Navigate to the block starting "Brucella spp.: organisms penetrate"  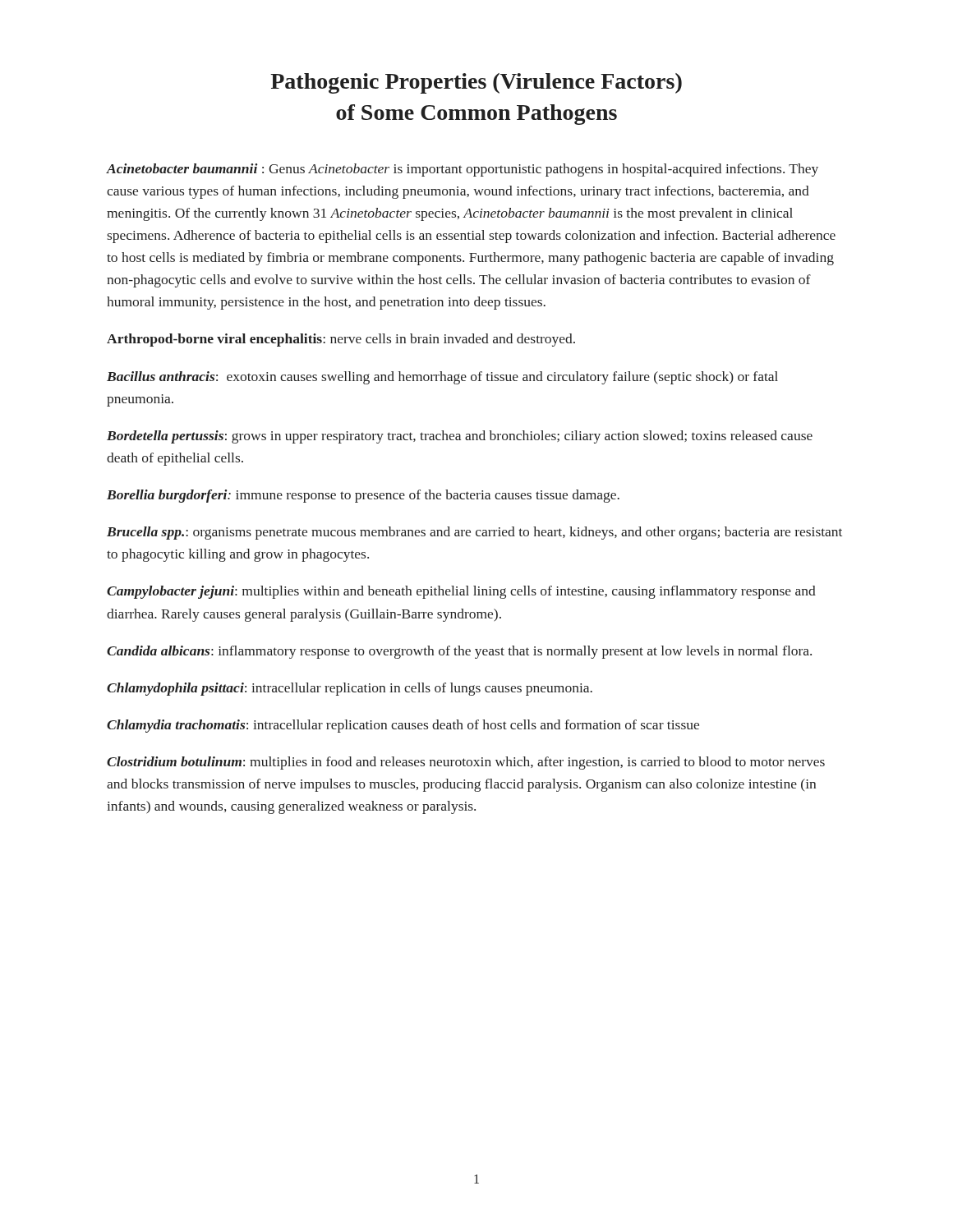tap(476, 543)
